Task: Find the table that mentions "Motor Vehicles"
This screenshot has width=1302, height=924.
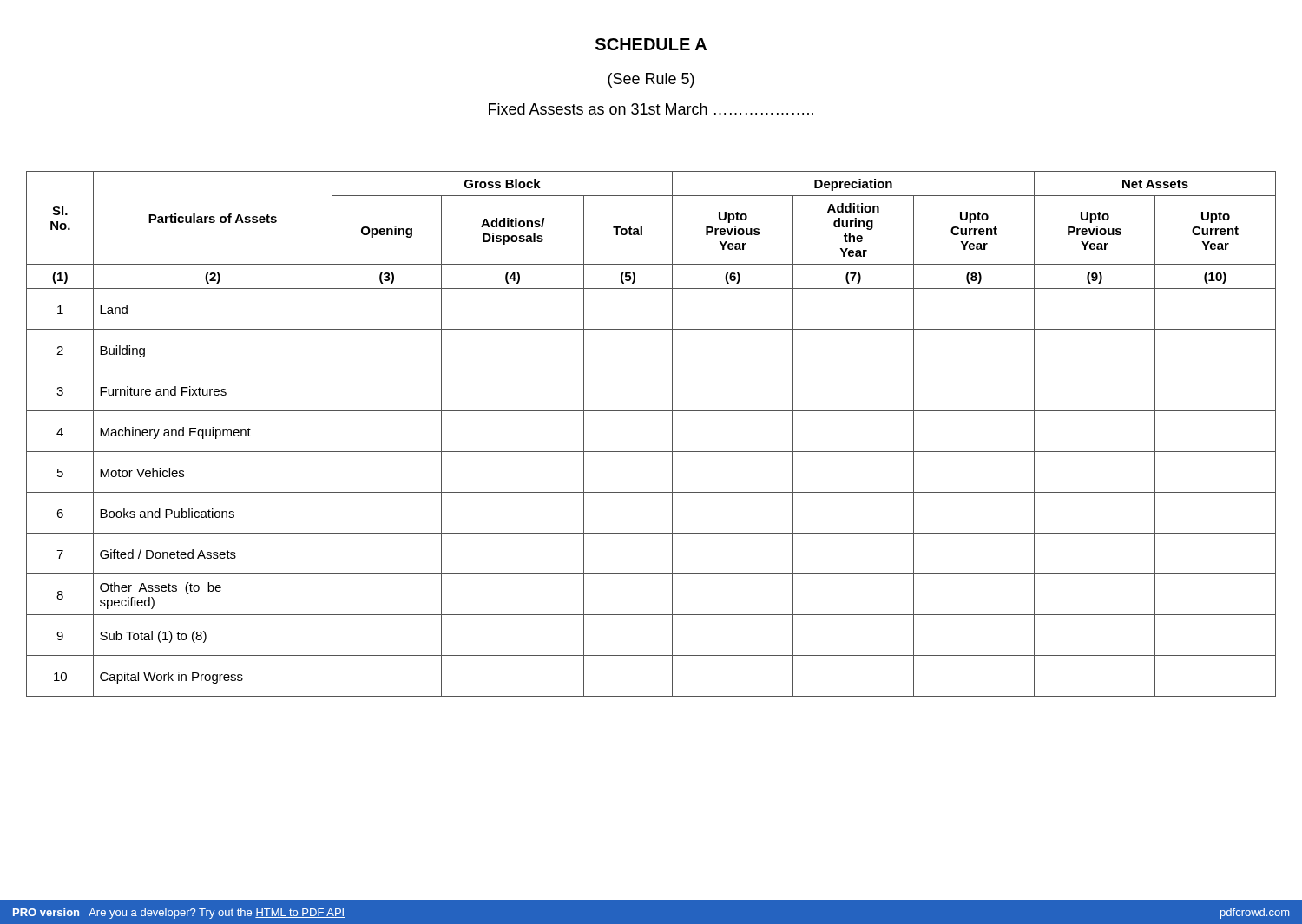Action: coord(651,434)
